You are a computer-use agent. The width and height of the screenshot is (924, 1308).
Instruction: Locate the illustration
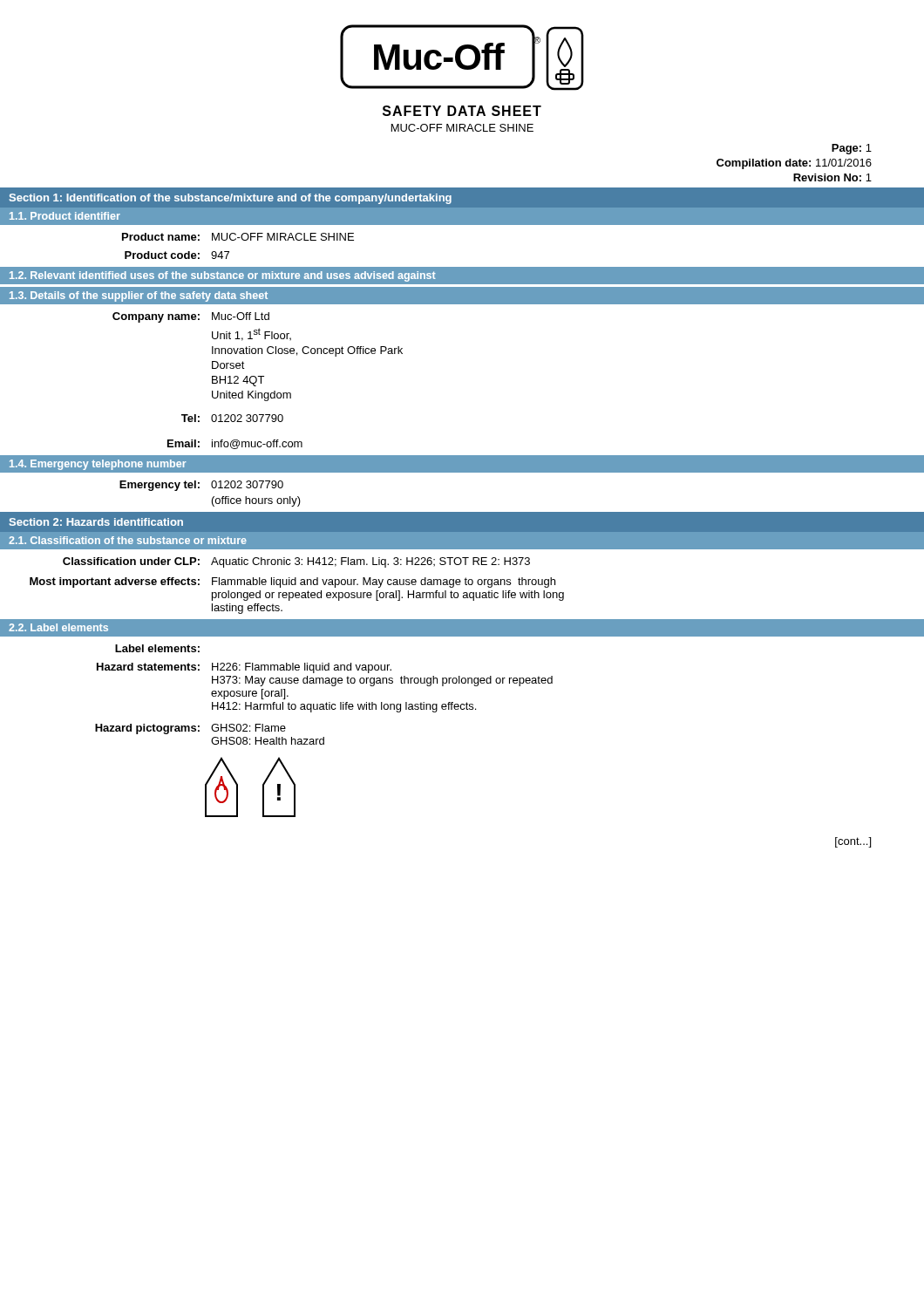point(462,792)
